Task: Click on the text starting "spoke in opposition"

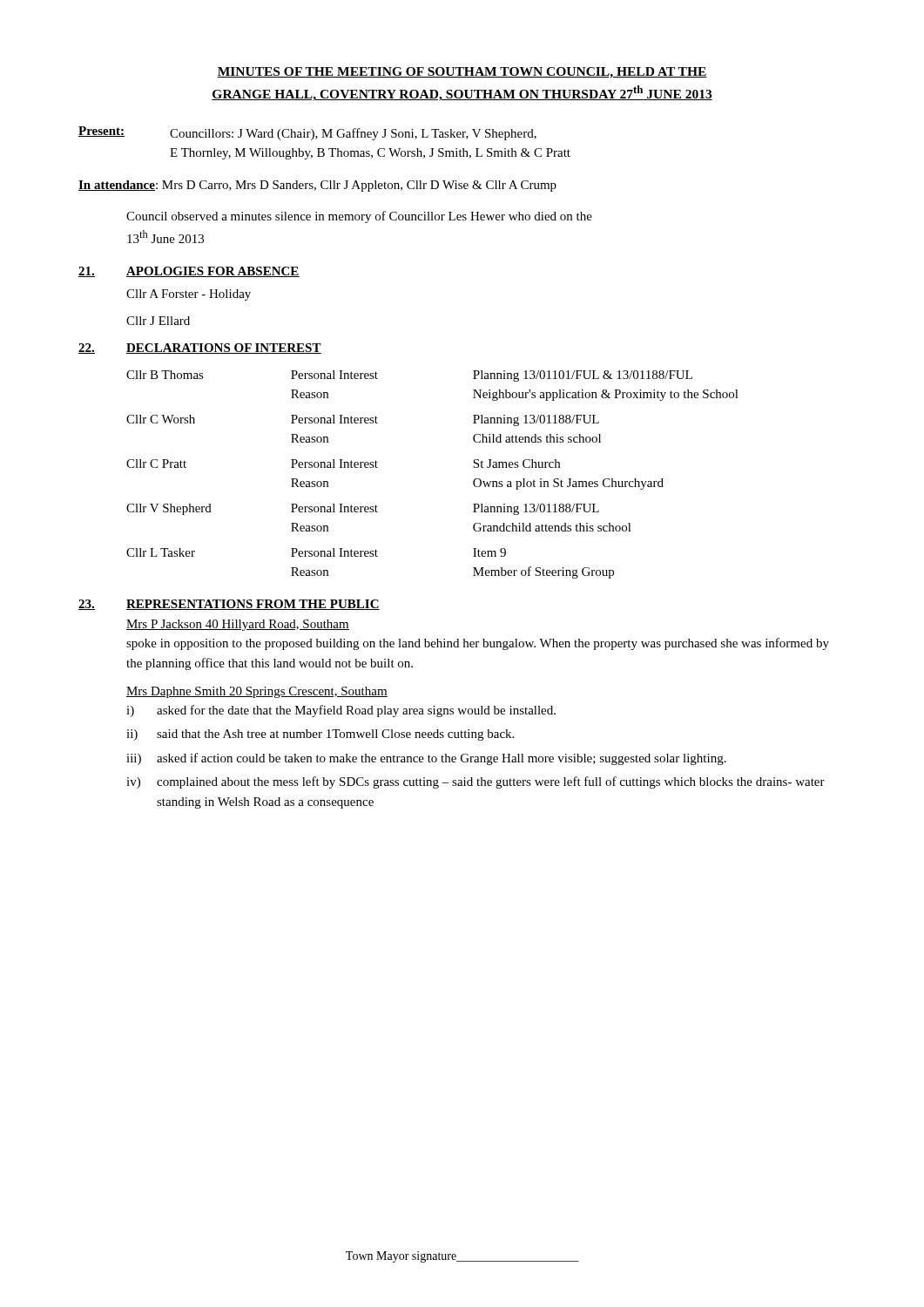Action: [x=478, y=653]
